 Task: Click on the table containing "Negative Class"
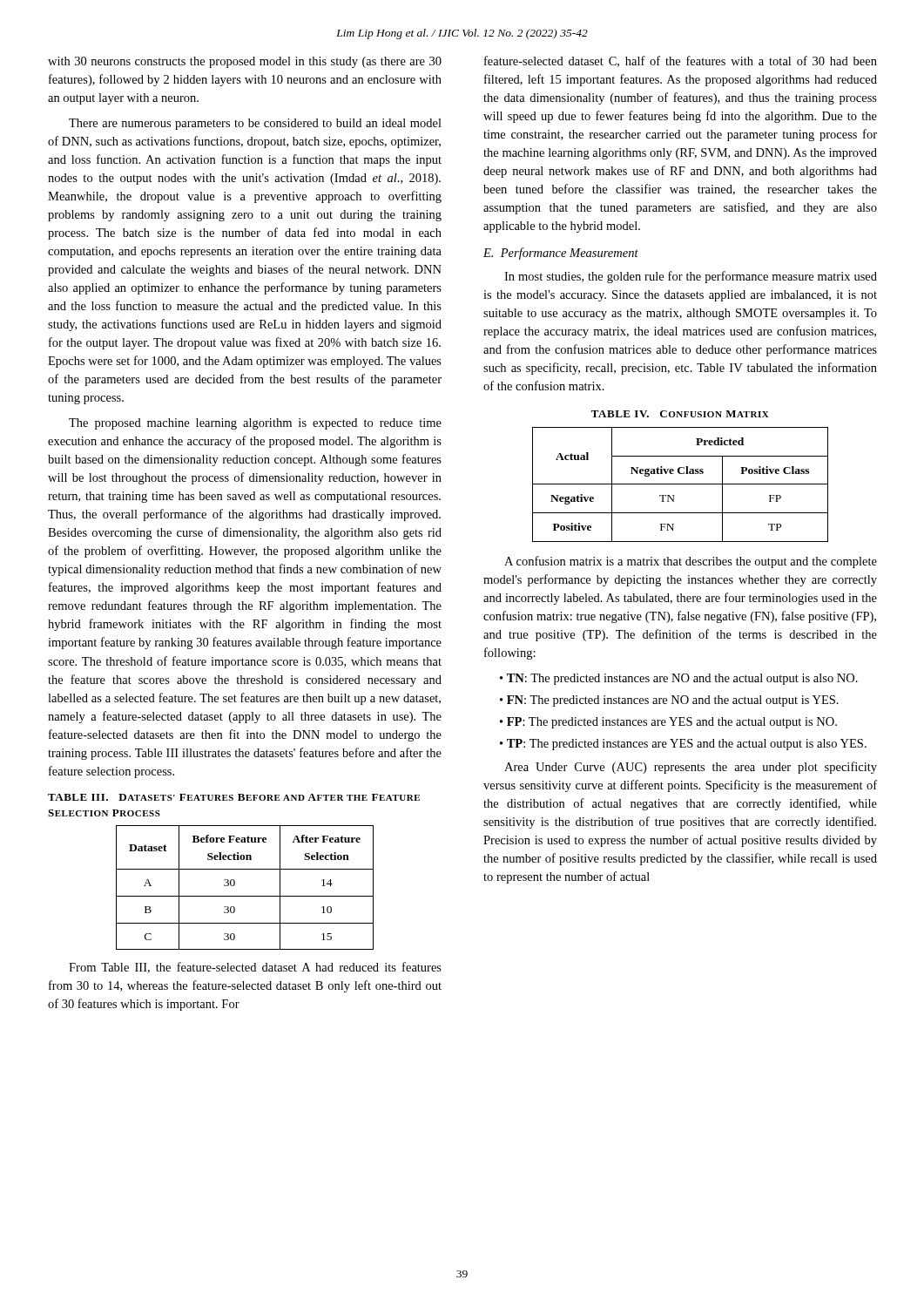tap(680, 484)
